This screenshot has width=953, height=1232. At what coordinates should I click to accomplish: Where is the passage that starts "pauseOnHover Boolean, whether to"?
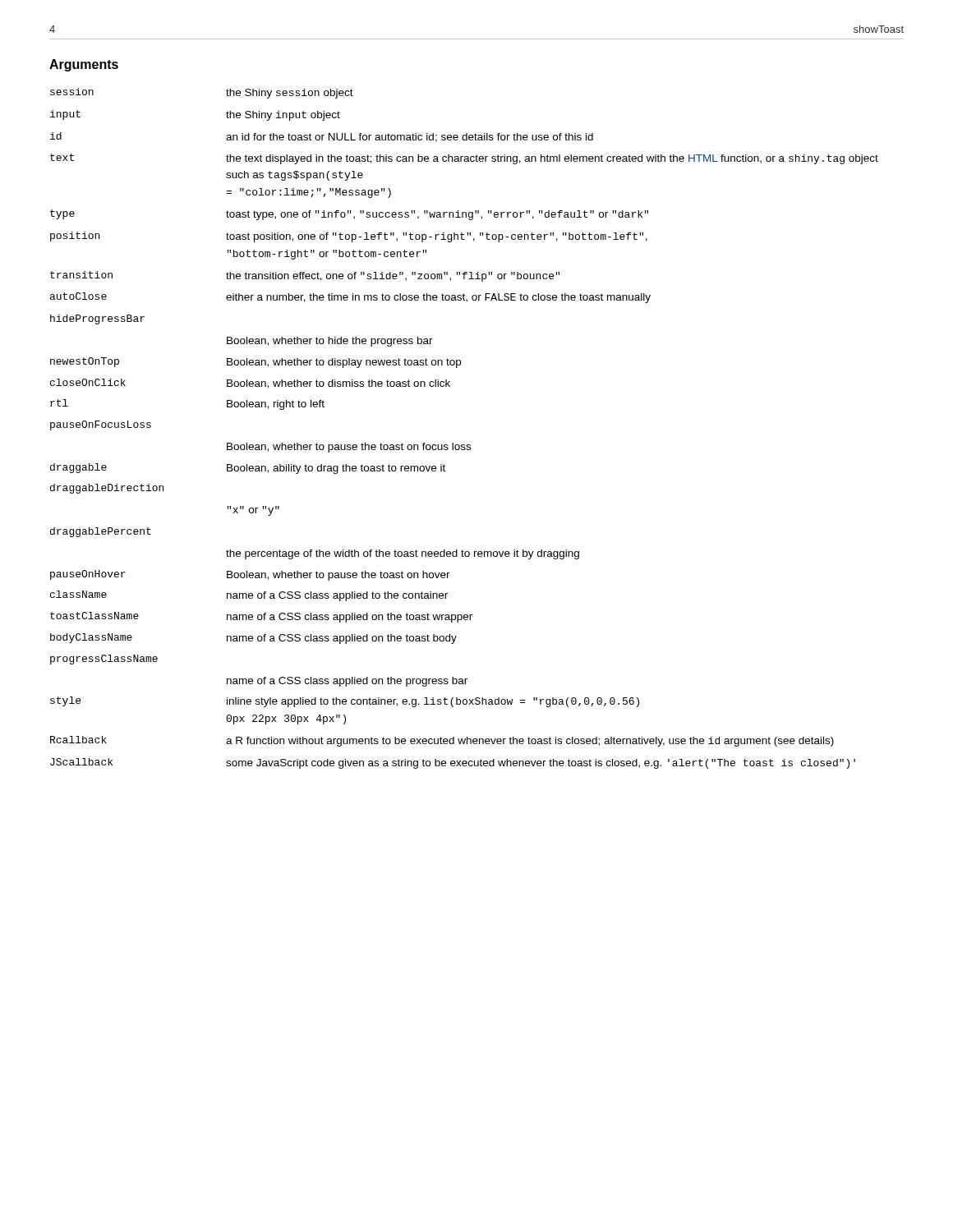point(250,575)
